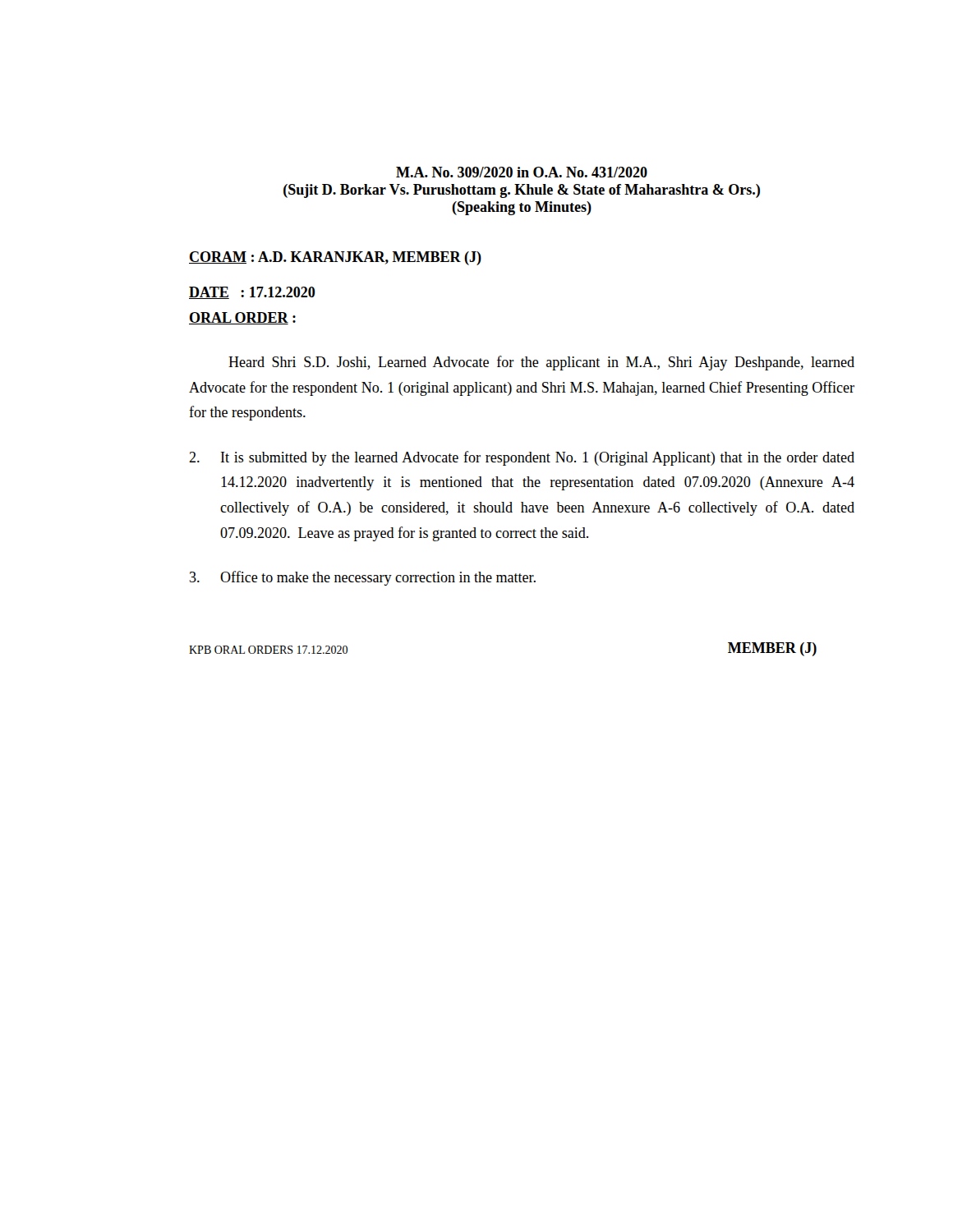The height and width of the screenshot is (1232, 953).
Task: Locate the text with the text "MEMBER (J)"
Action: click(x=772, y=648)
